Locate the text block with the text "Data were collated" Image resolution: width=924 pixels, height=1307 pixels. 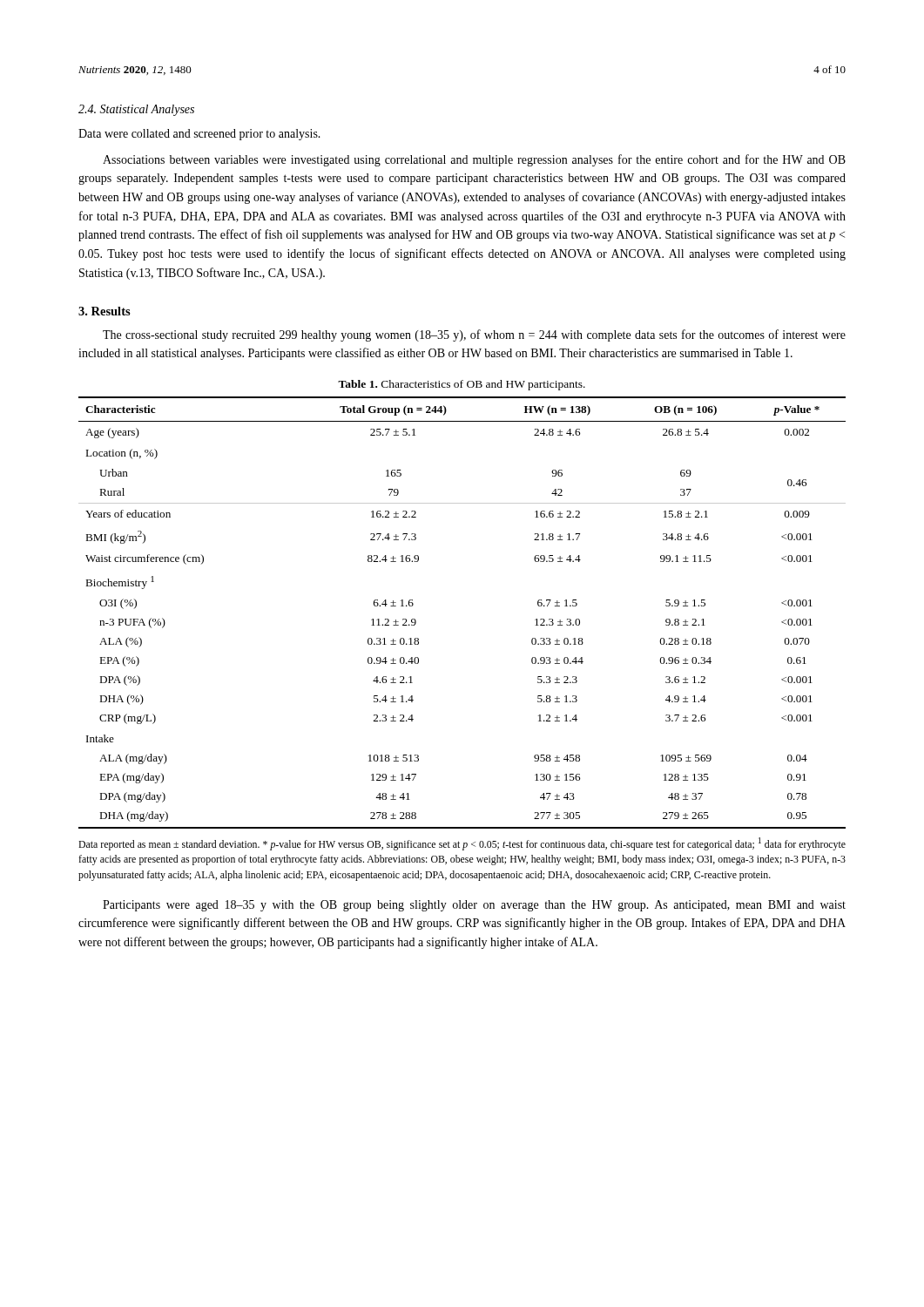200,134
